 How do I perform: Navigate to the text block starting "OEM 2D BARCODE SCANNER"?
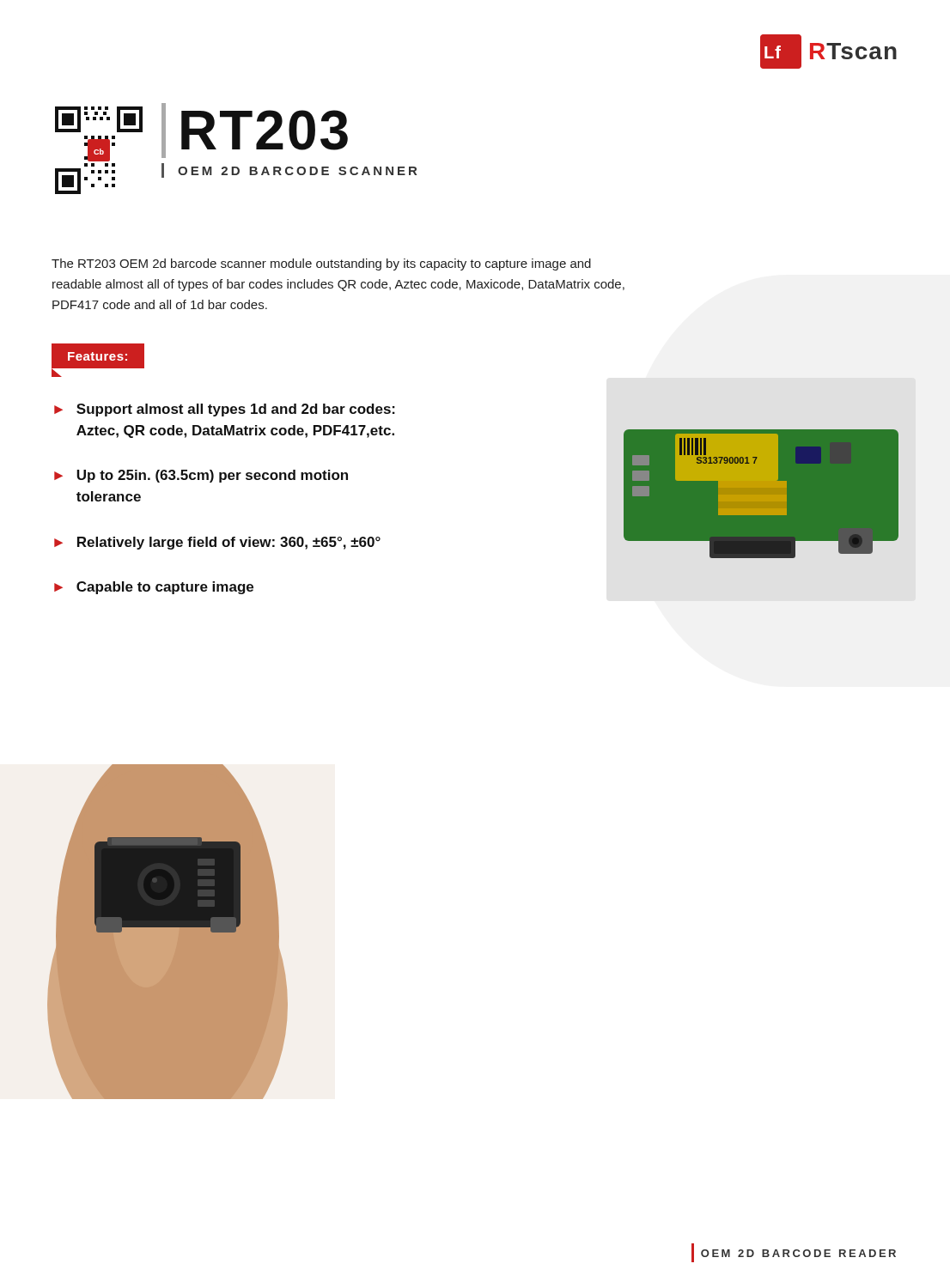point(299,170)
